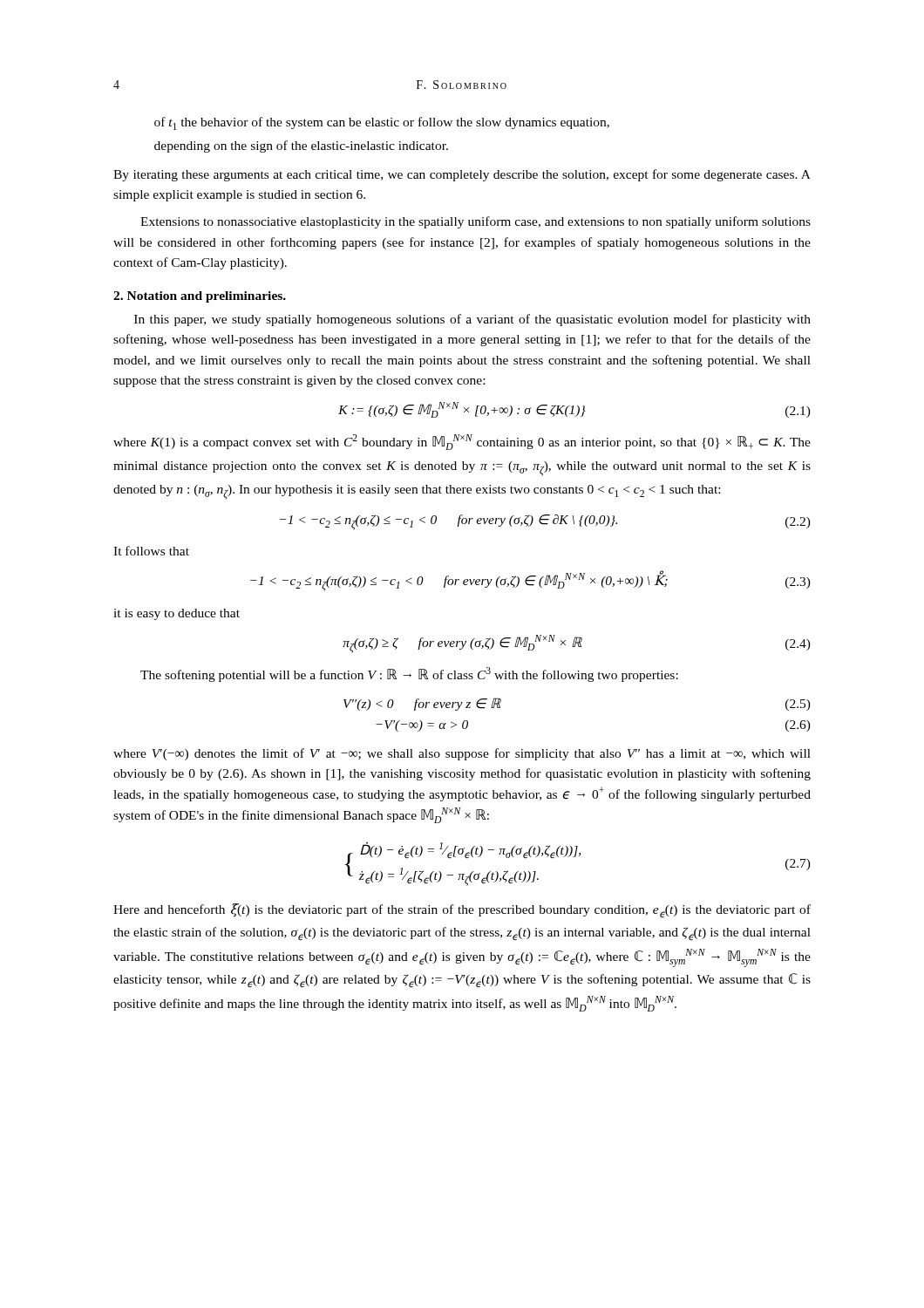924x1308 pixels.
Task: Locate the block of text that opens with "By iterating these arguments at each"
Action: 462,184
